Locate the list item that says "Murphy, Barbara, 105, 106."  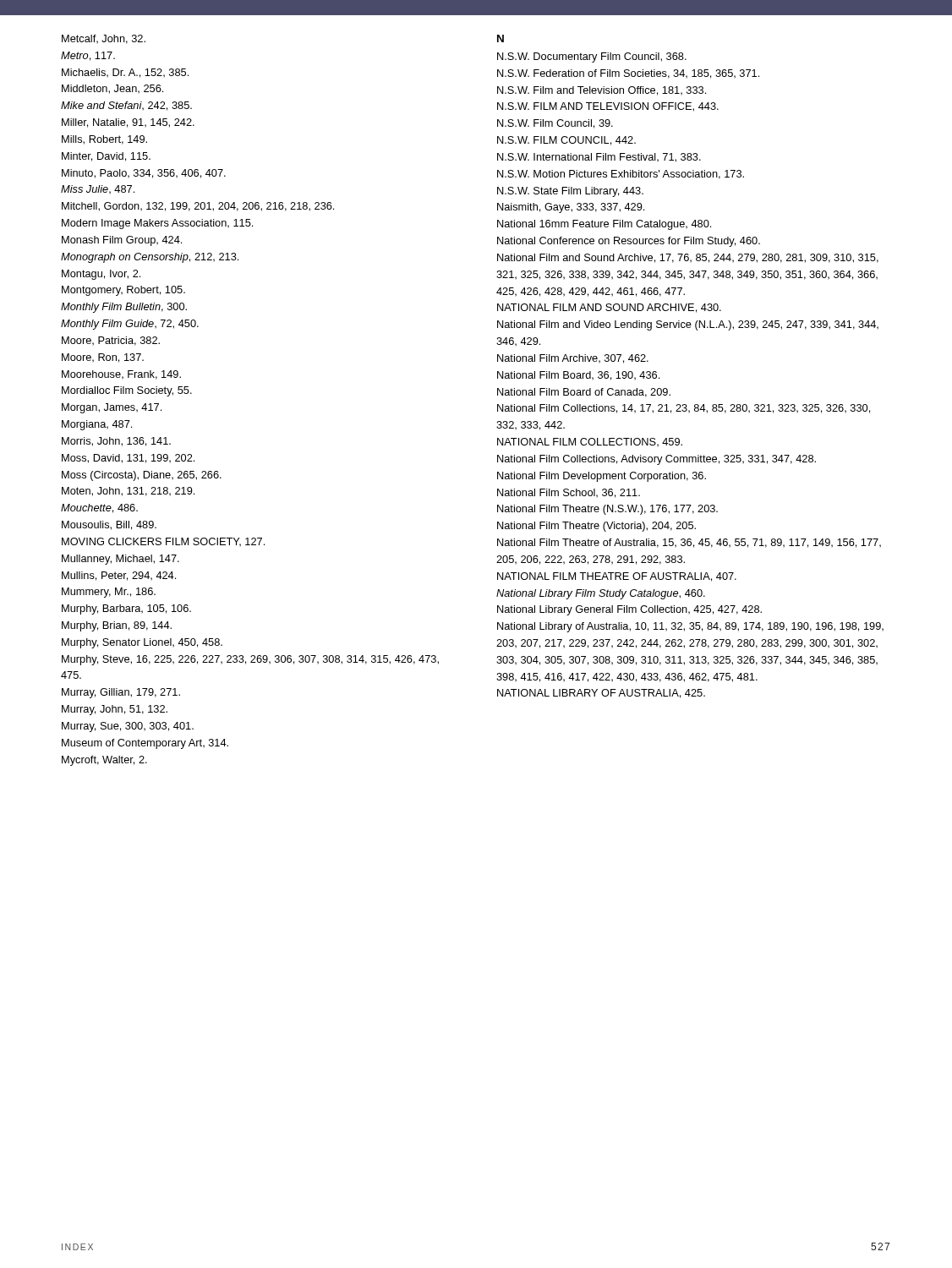[x=126, y=608]
